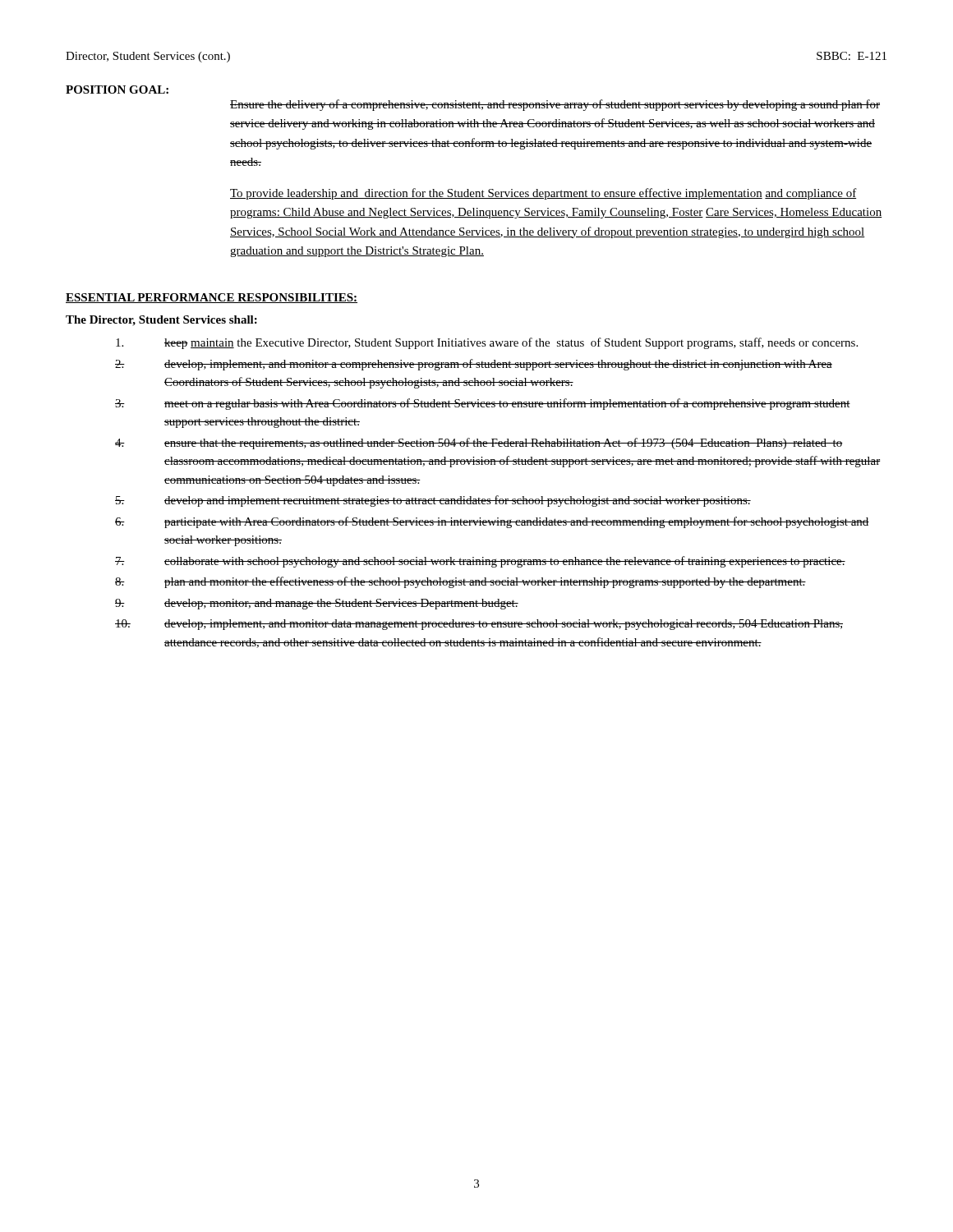Select the list item that reads "keep maintain the Executive Director, Student Support Initiatives"
This screenshot has height=1232, width=953.
(476, 343)
